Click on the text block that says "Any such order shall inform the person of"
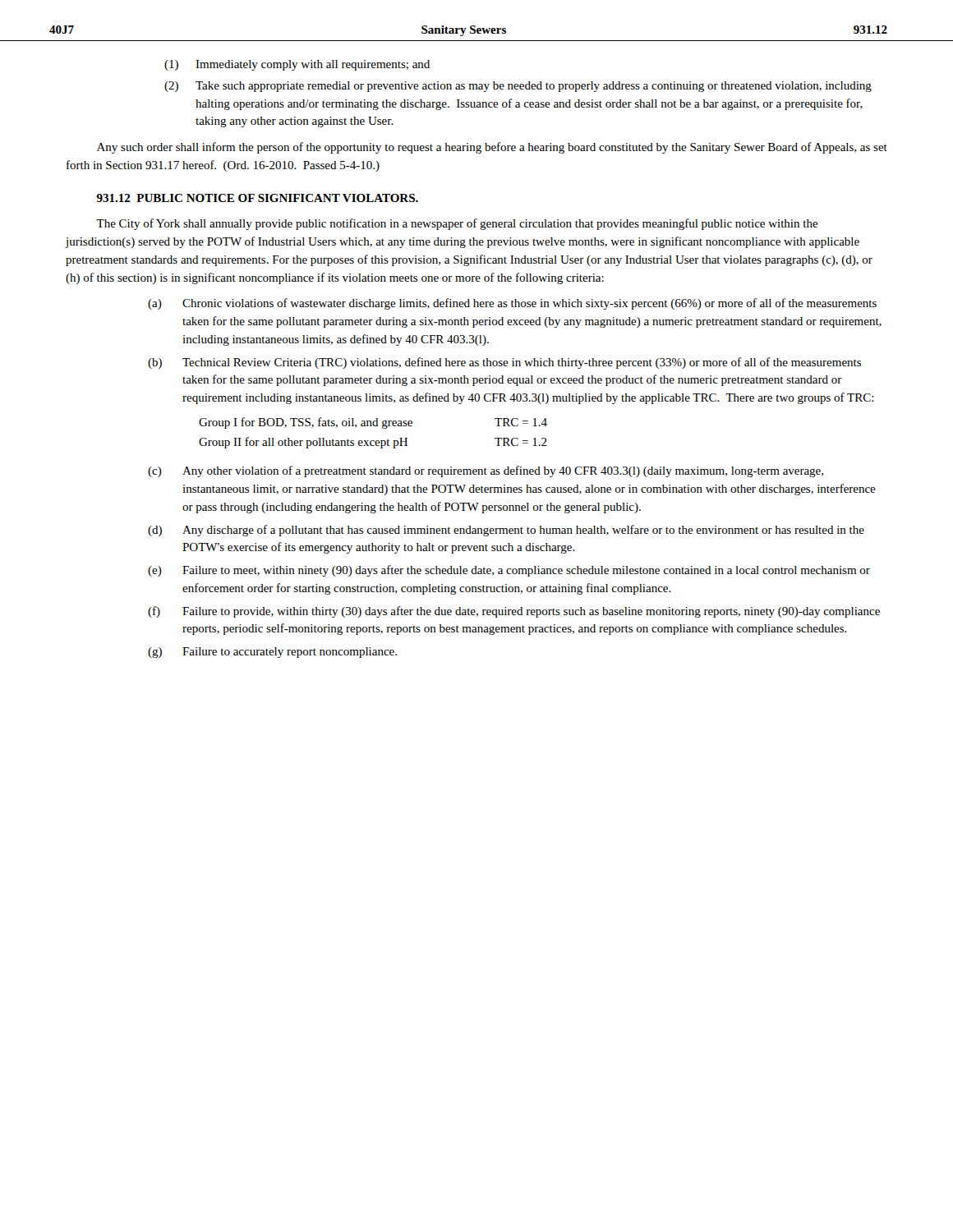 [x=476, y=156]
